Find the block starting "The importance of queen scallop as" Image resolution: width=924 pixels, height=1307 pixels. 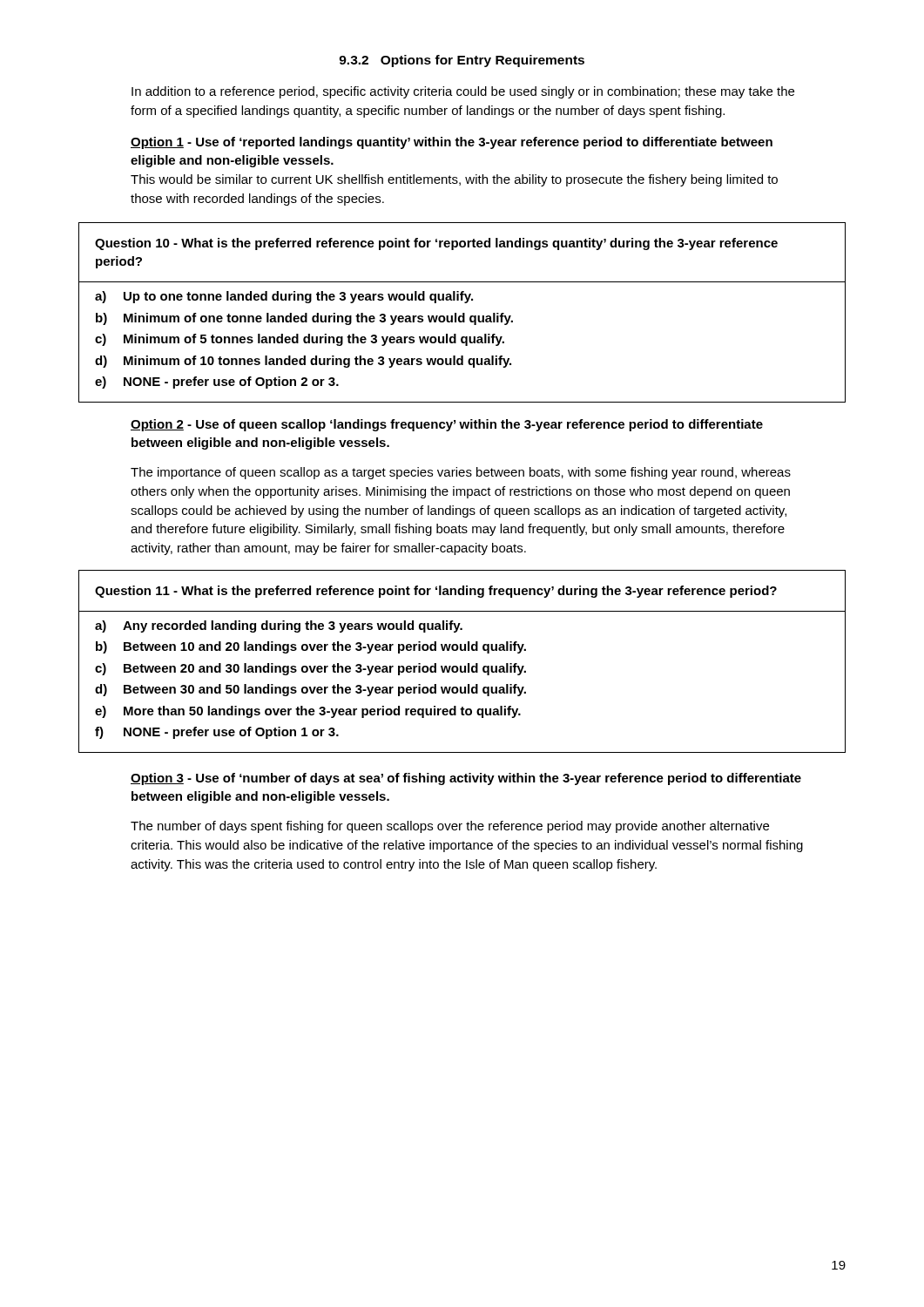point(461,510)
